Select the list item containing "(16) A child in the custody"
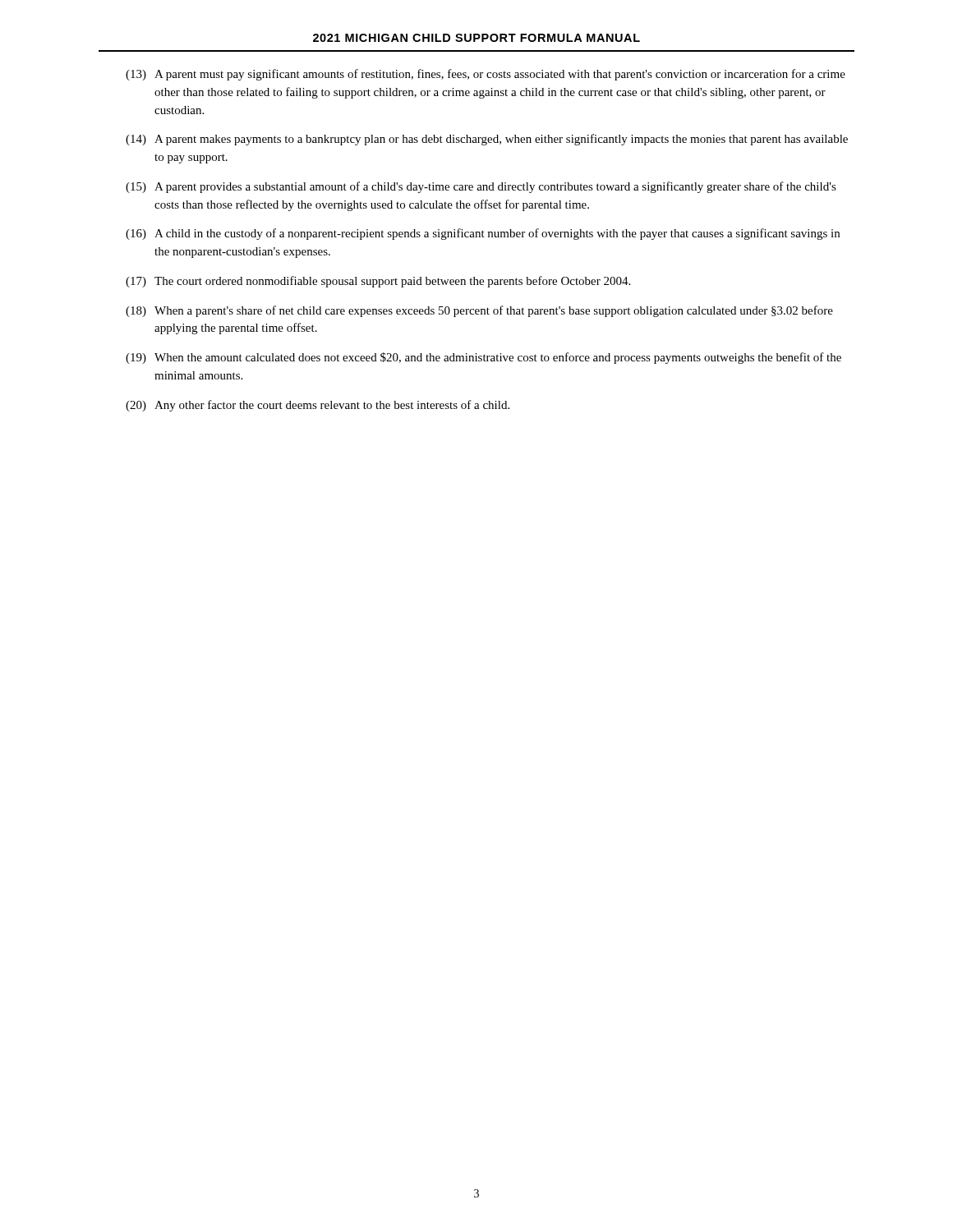The height and width of the screenshot is (1232, 953). pyautogui.click(x=476, y=243)
